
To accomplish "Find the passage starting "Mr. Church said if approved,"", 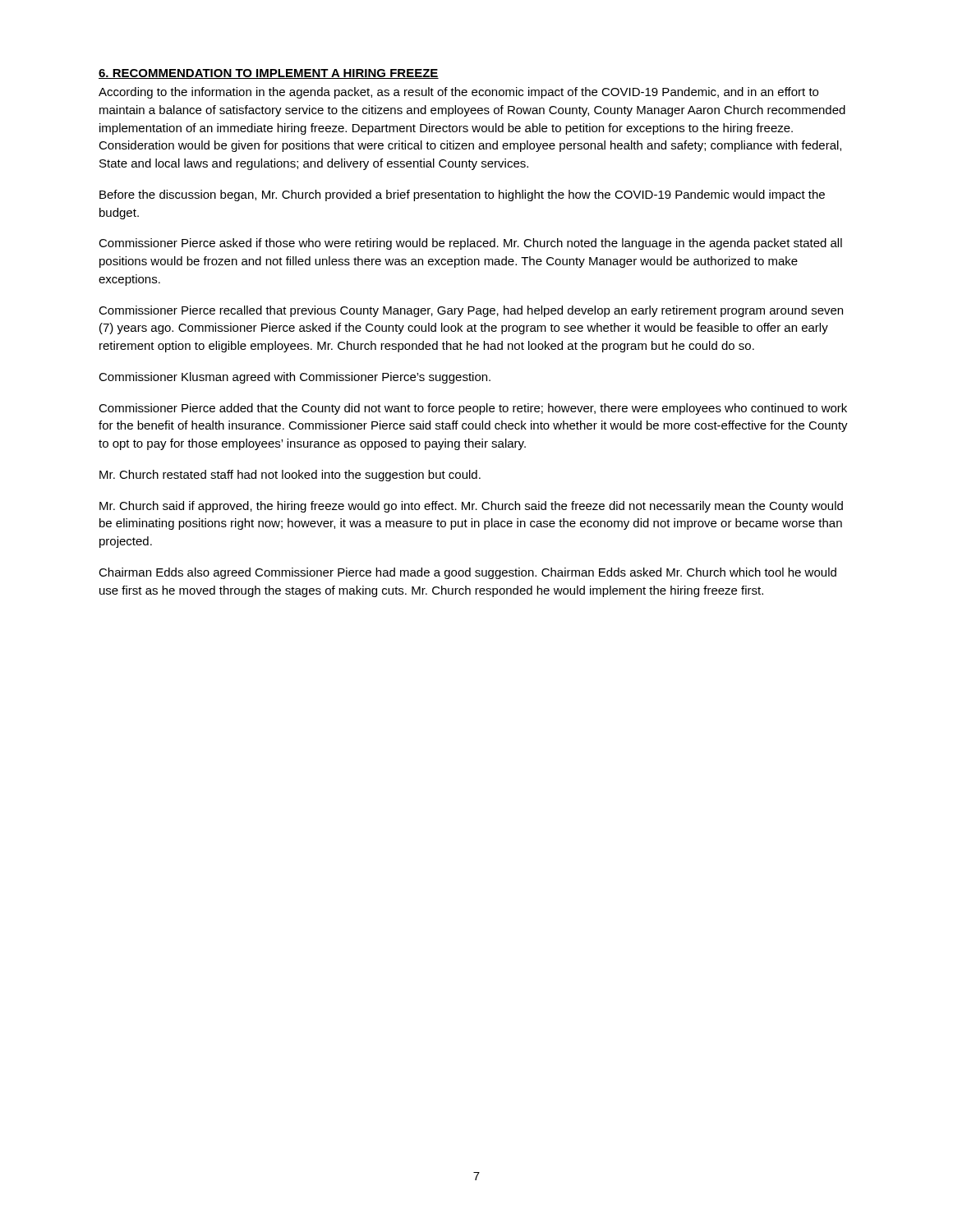I will tap(471, 523).
